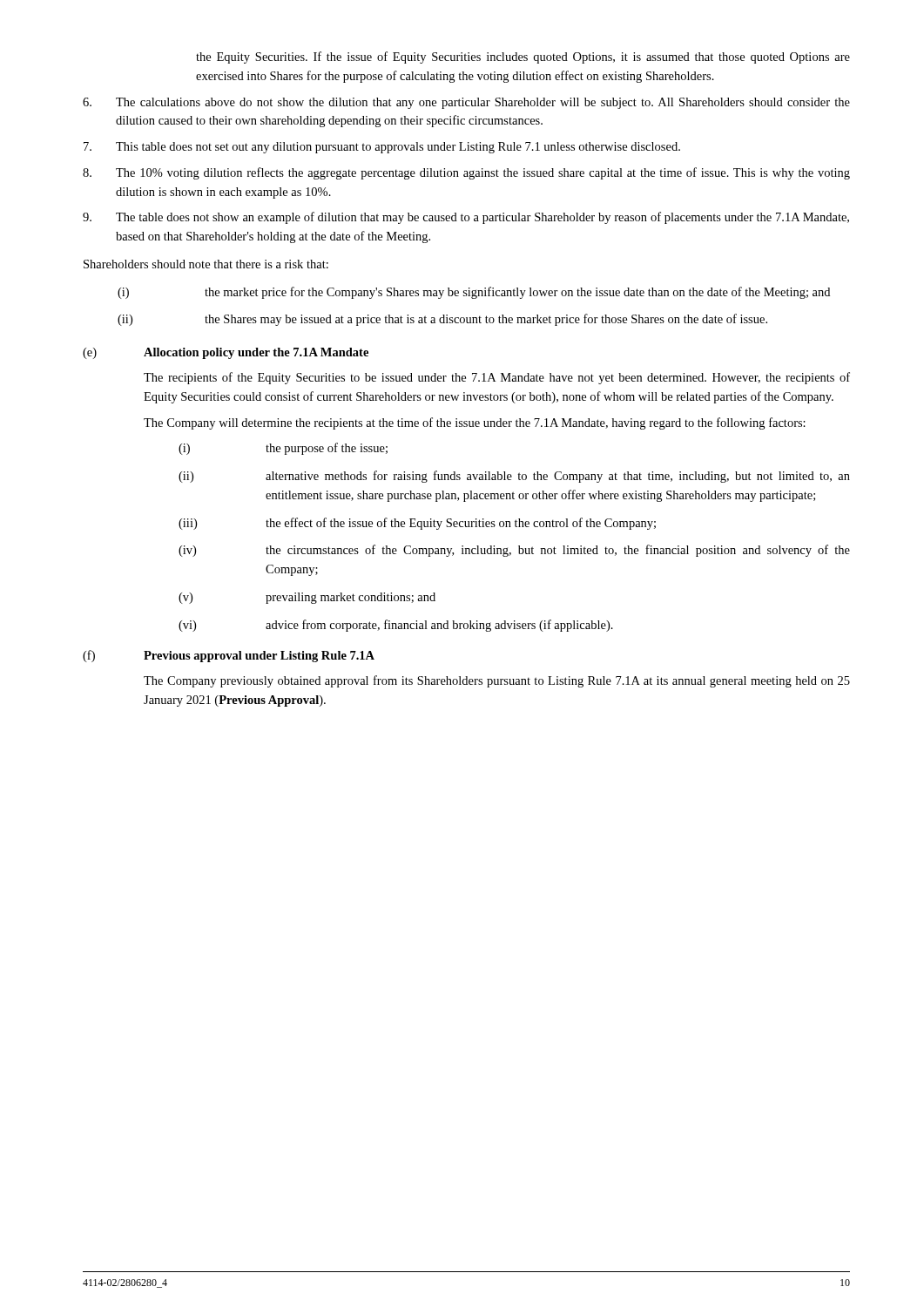Locate the passage starting "8. The 10% voting dilution reflects the aggregate"
This screenshot has width=924, height=1307.
tap(466, 183)
